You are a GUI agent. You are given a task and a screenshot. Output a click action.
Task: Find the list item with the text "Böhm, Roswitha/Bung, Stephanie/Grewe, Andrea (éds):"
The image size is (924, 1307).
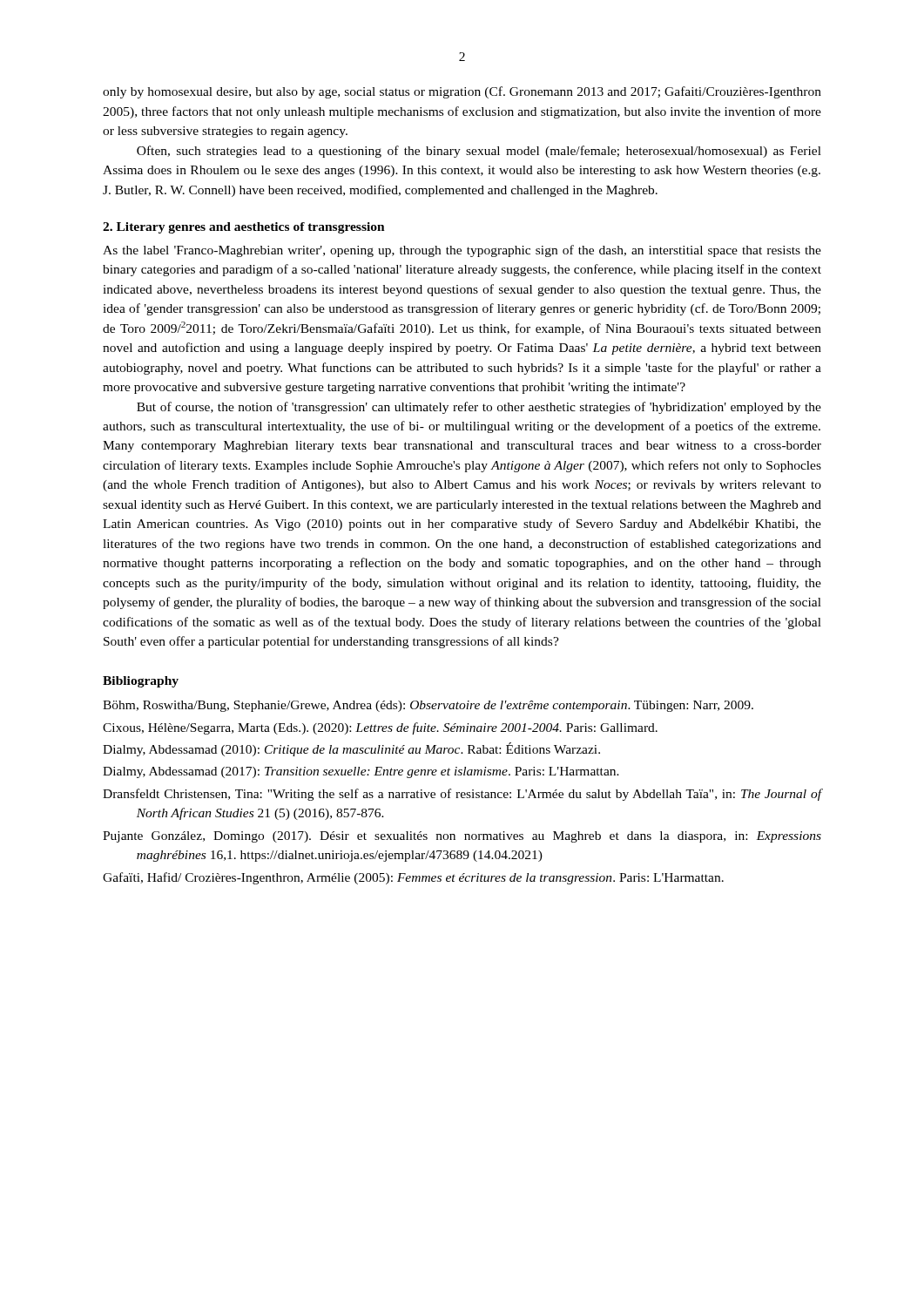tap(428, 705)
